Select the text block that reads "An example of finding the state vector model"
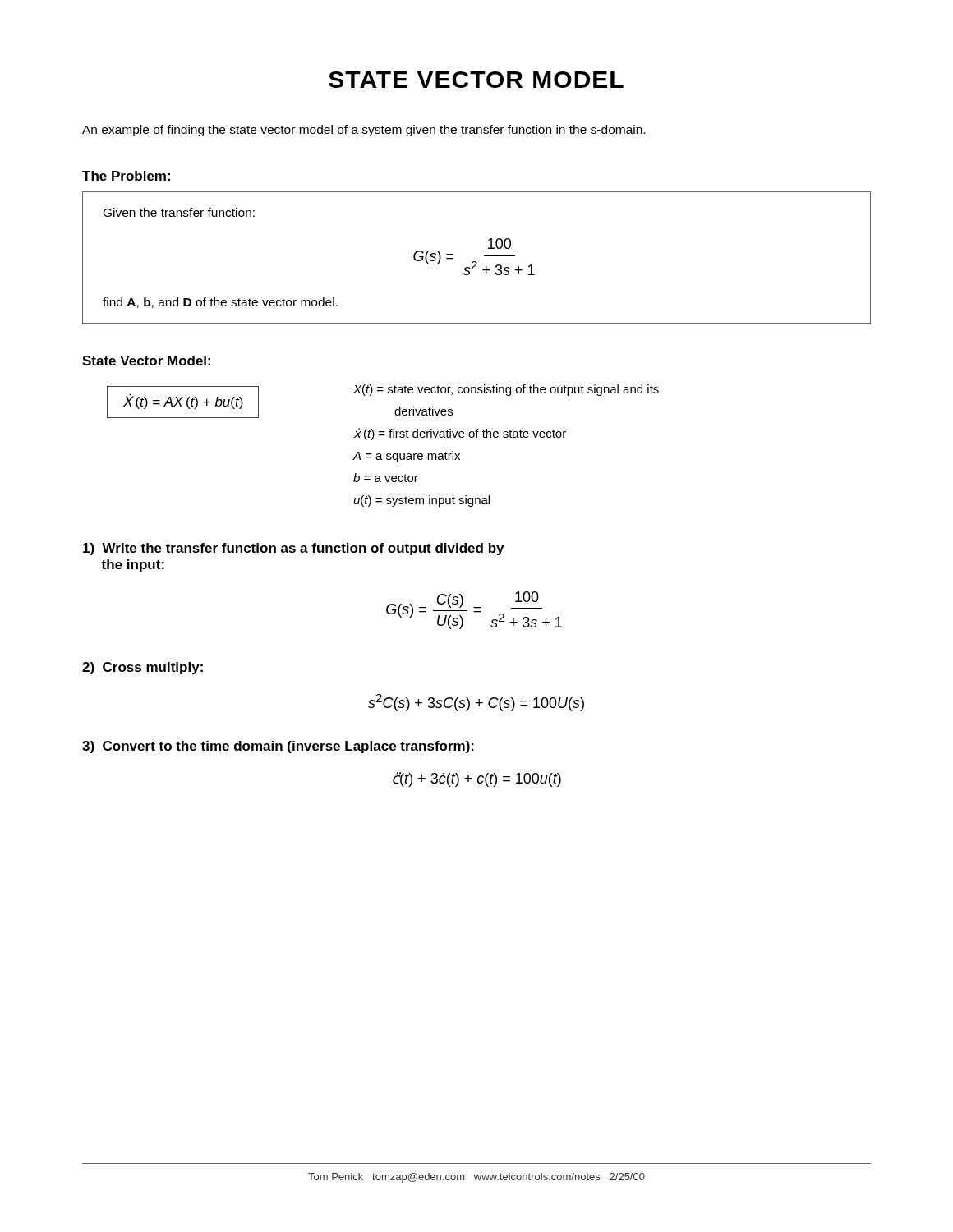 tap(364, 129)
